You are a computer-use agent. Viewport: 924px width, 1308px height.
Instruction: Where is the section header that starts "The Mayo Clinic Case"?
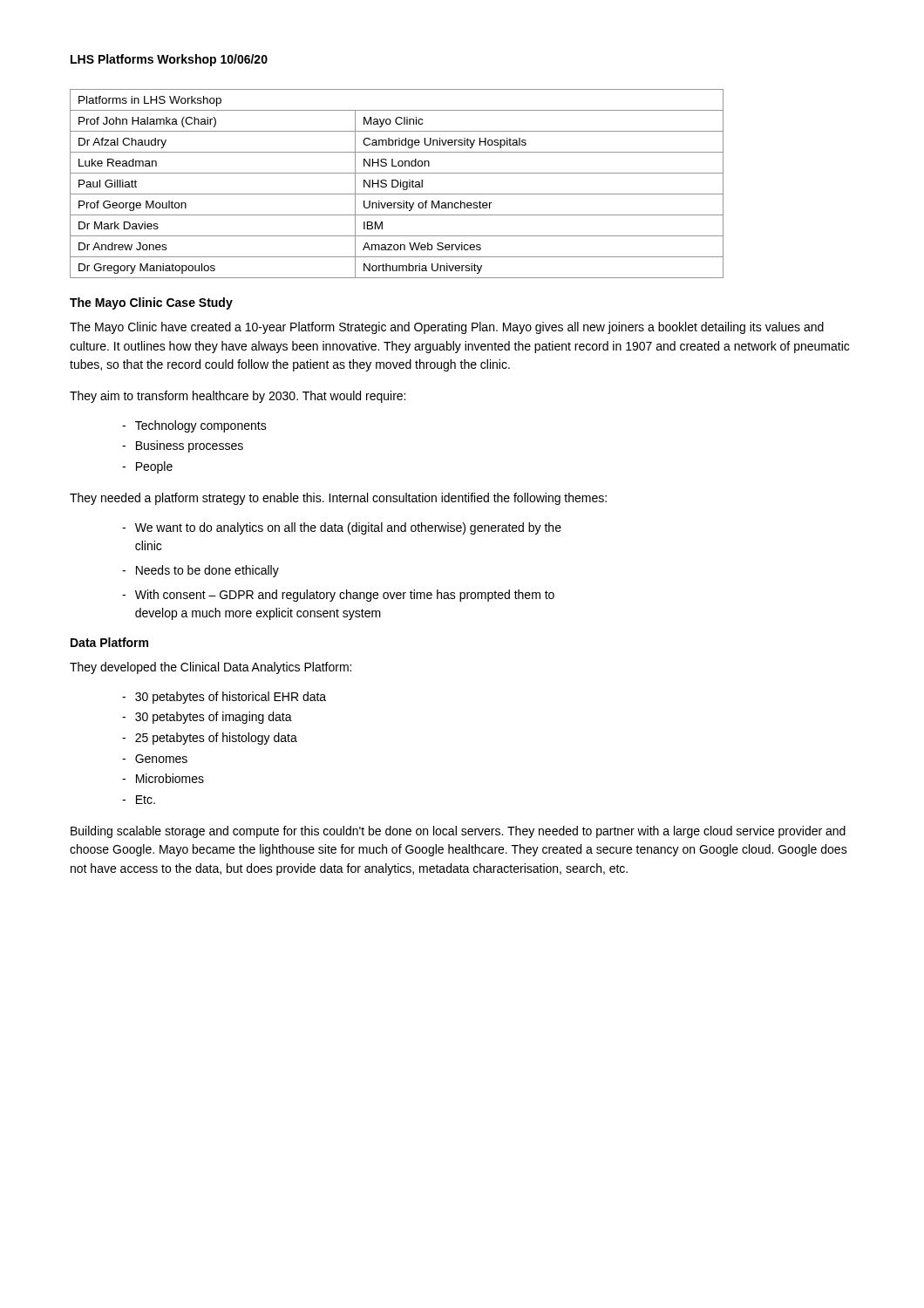[151, 303]
